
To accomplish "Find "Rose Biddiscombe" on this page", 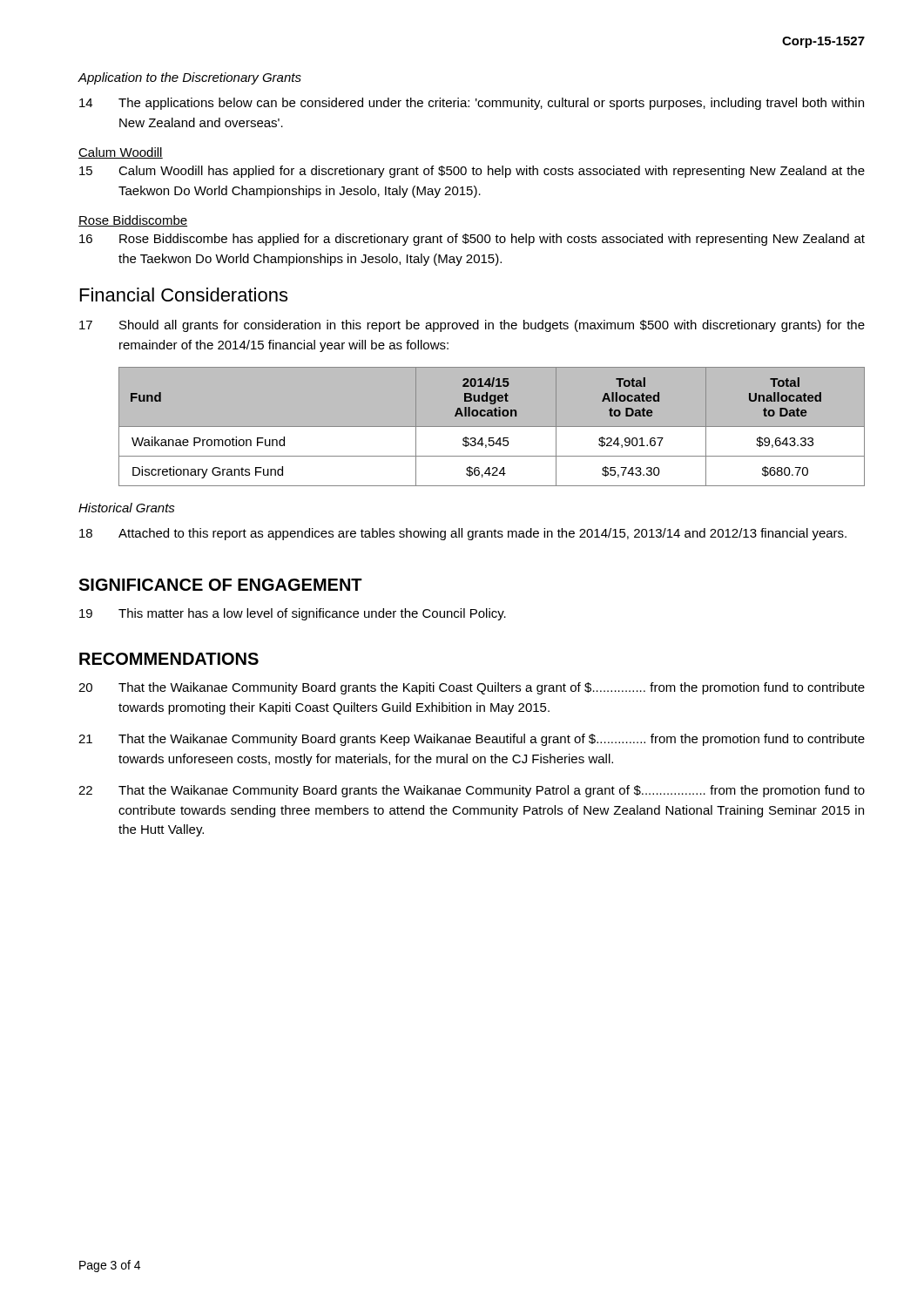I will (x=133, y=220).
